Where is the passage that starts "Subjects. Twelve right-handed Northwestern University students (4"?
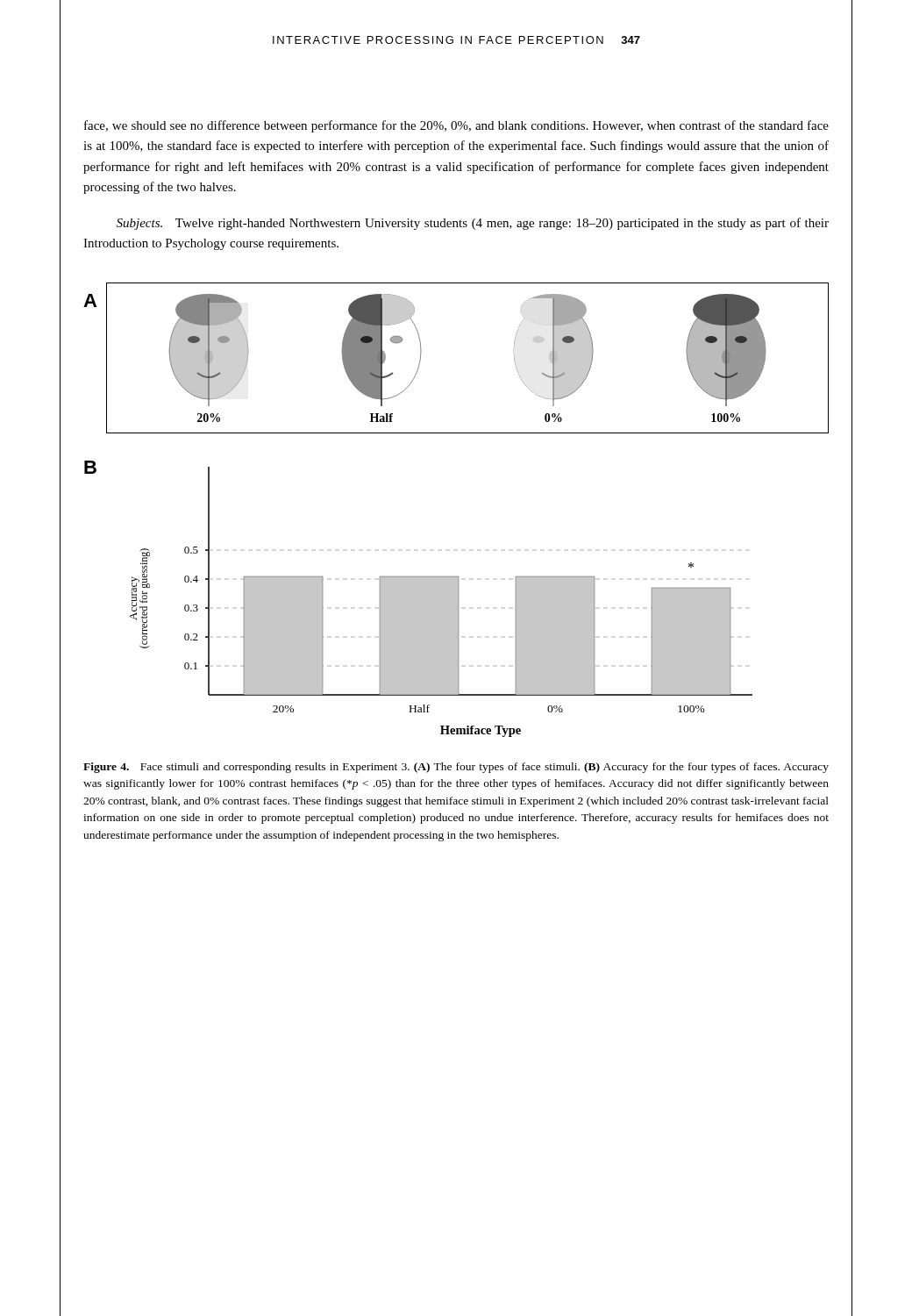Screen dimensions: 1316x912 (456, 233)
